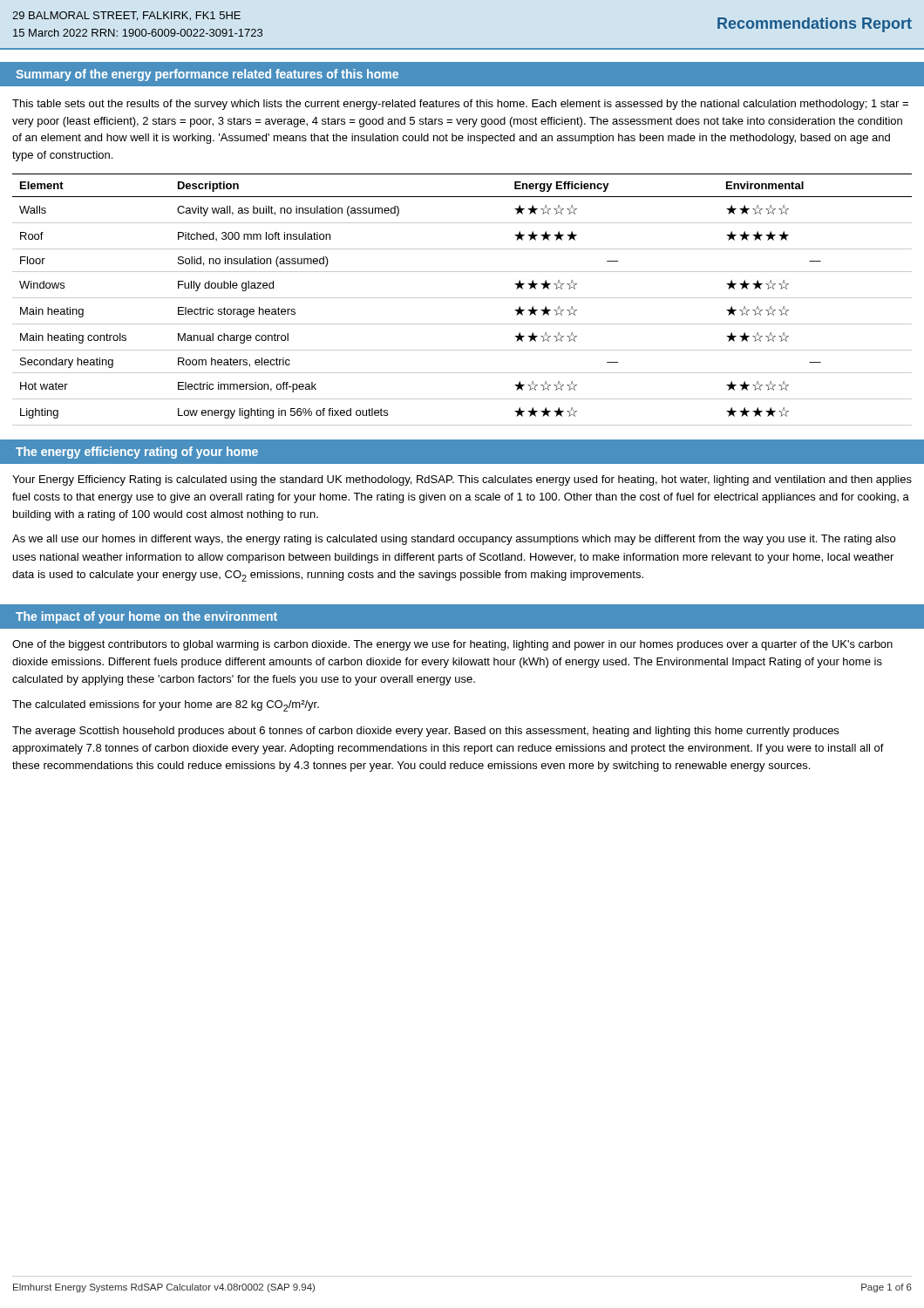The image size is (924, 1308).
Task: Click on the text starting "The impact of your home on the environment"
Action: point(145,617)
